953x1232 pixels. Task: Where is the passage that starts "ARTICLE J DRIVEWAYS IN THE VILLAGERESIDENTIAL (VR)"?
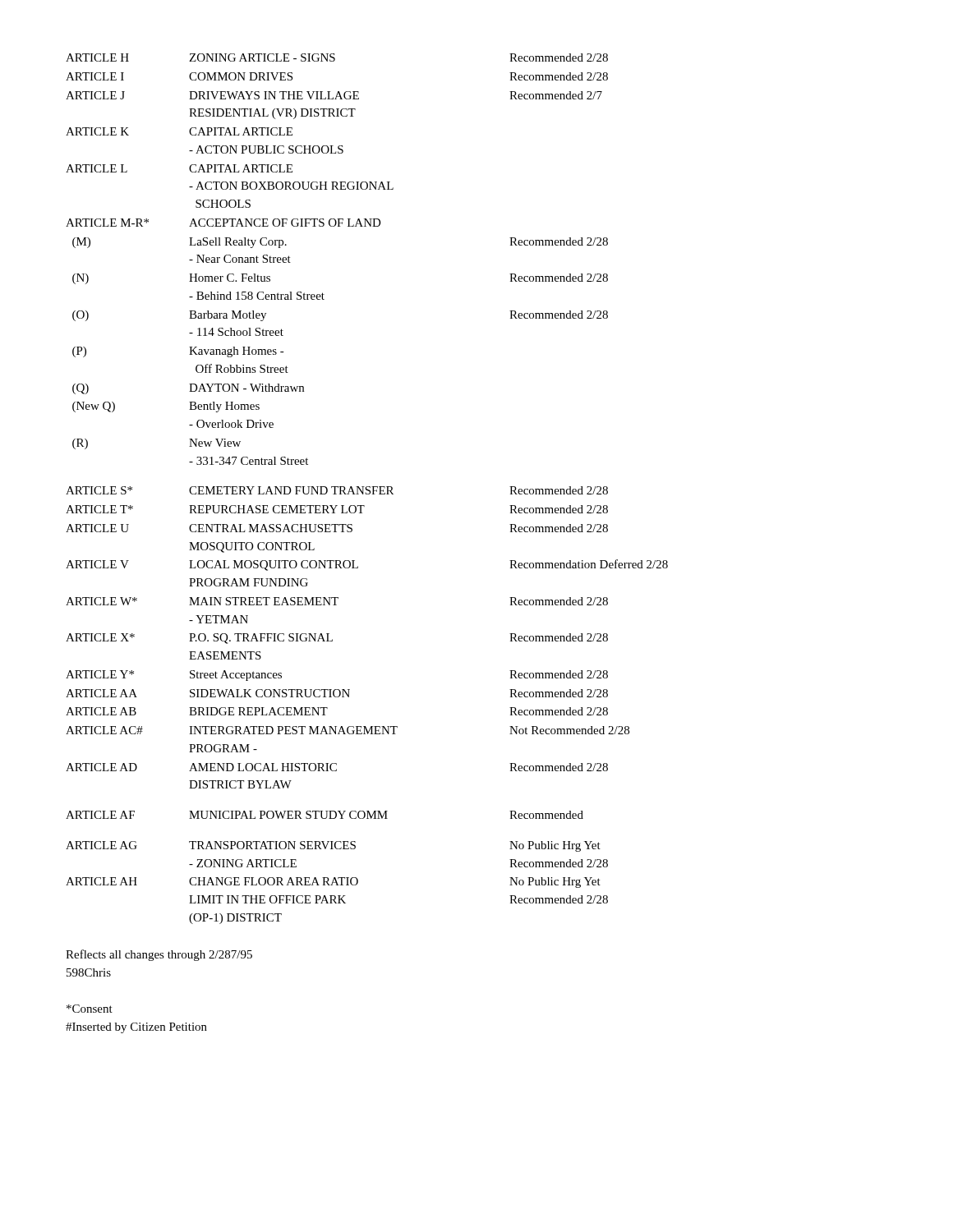point(334,95)
